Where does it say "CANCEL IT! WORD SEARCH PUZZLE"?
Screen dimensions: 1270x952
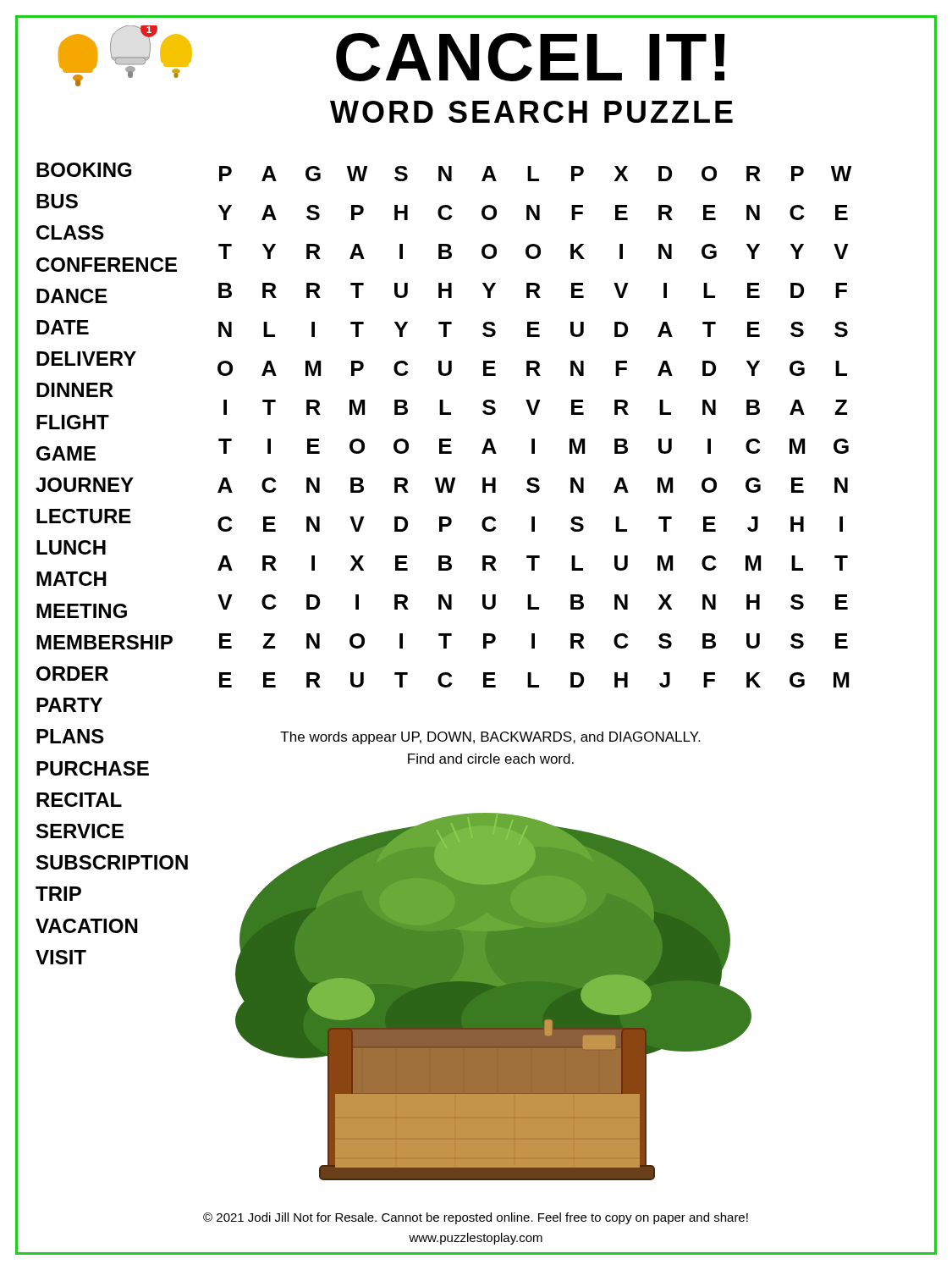(533, 77)
